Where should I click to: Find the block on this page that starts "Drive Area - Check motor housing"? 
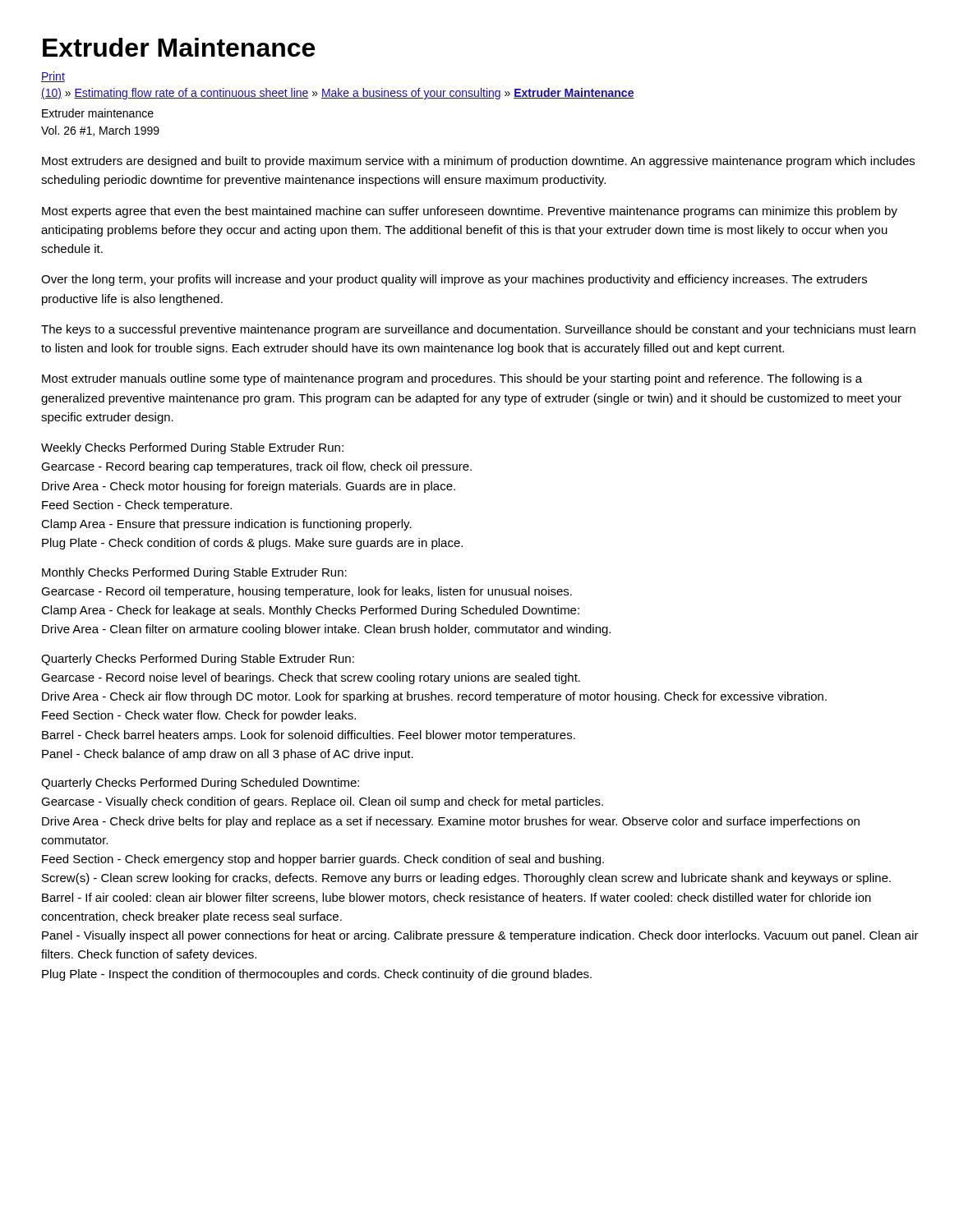pyautogui.click(x=249, y=485)
